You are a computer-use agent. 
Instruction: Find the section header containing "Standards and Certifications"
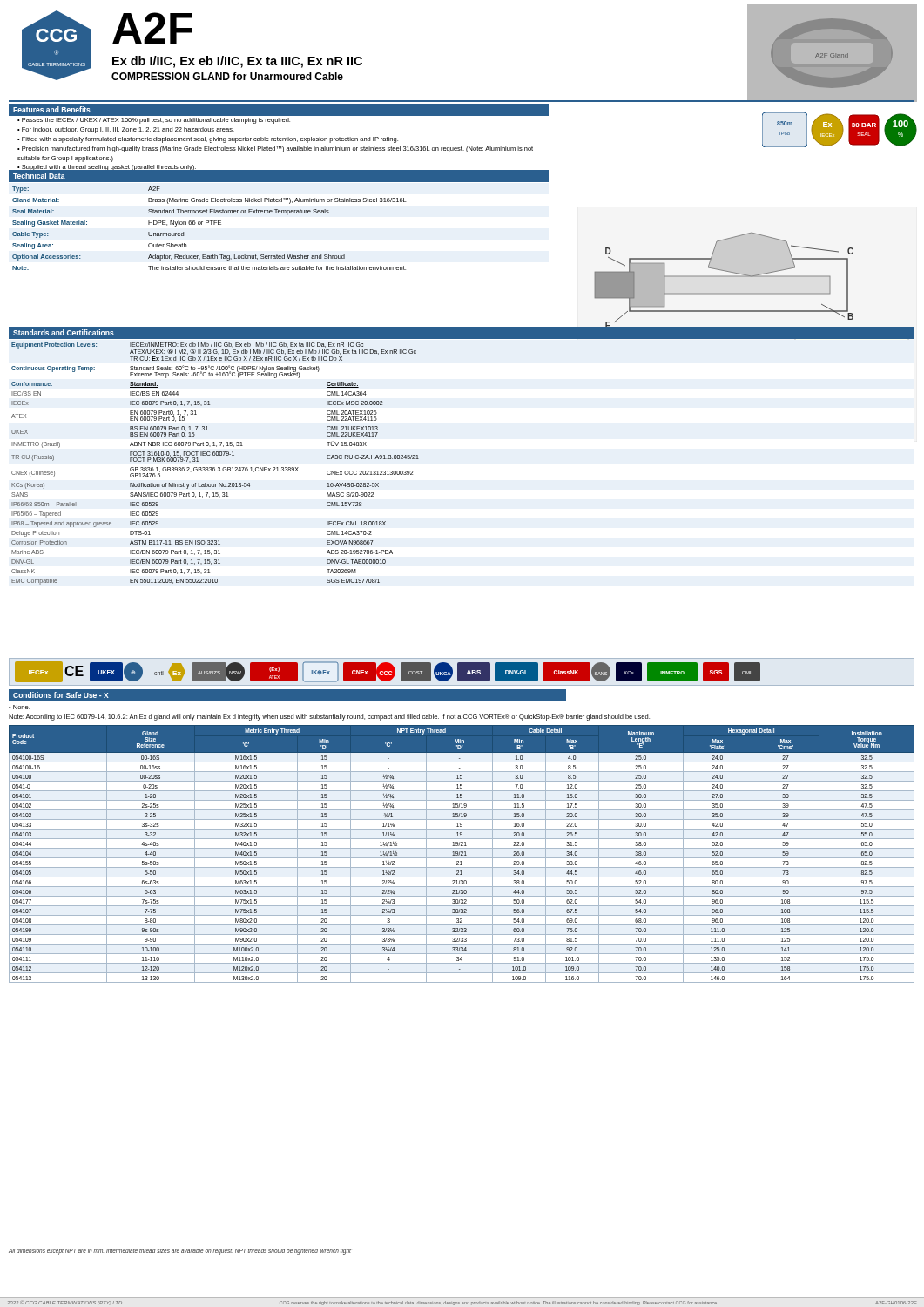[63, 333]
